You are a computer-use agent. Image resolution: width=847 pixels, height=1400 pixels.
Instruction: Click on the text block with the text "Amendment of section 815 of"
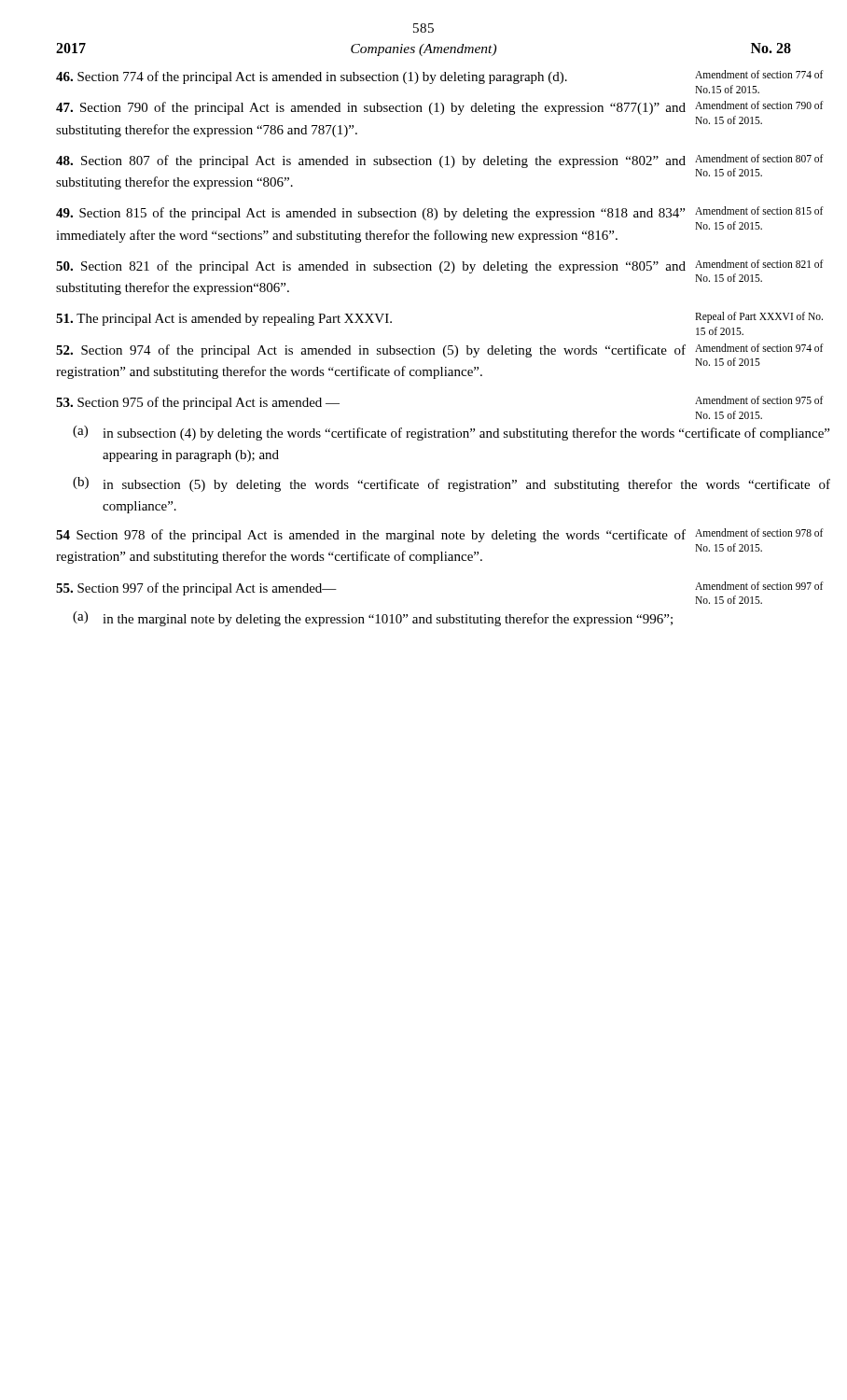(759, 218)
